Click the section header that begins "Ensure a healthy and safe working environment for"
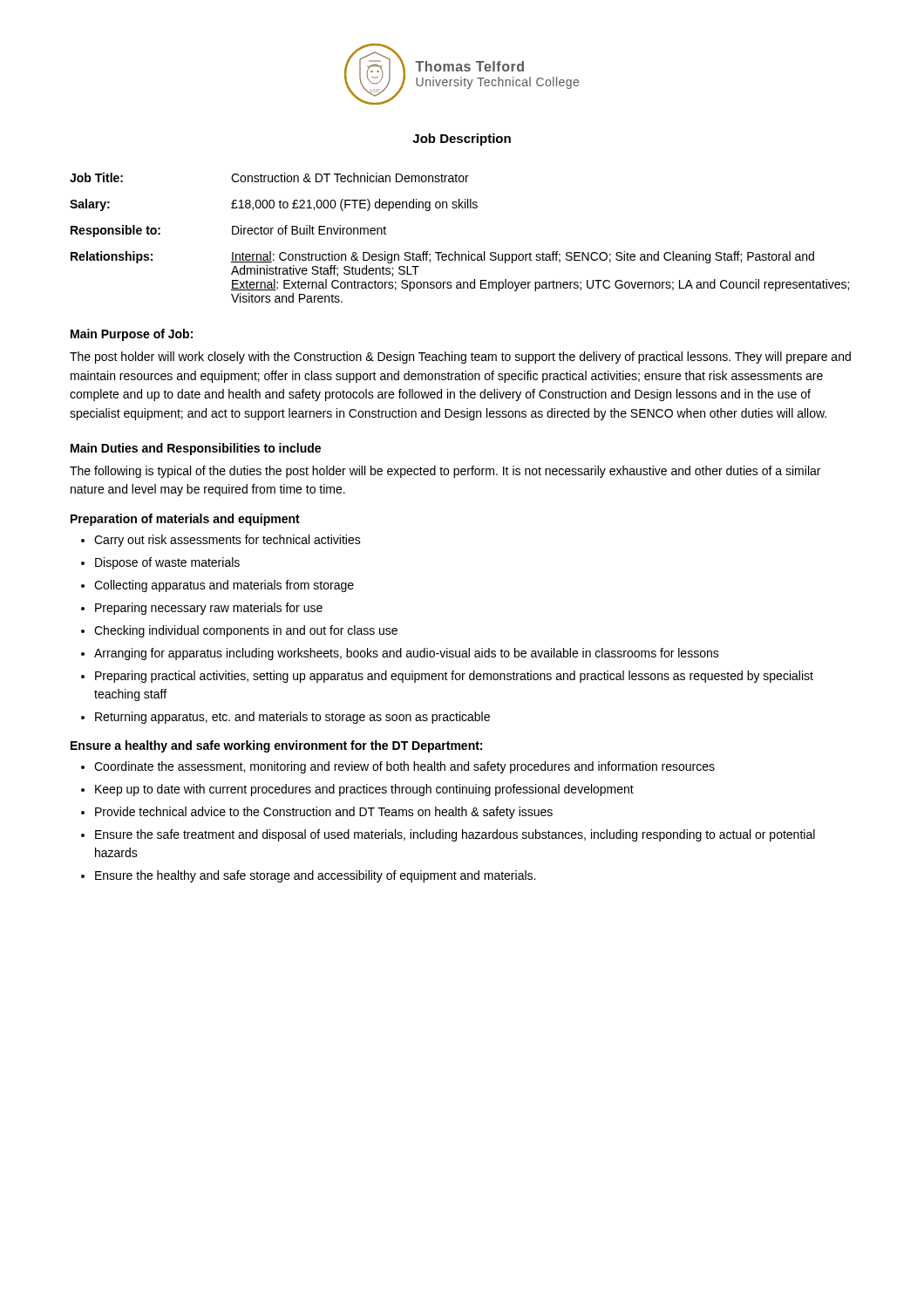This screenshot has height=1308, width=924. tap(277, 746)
